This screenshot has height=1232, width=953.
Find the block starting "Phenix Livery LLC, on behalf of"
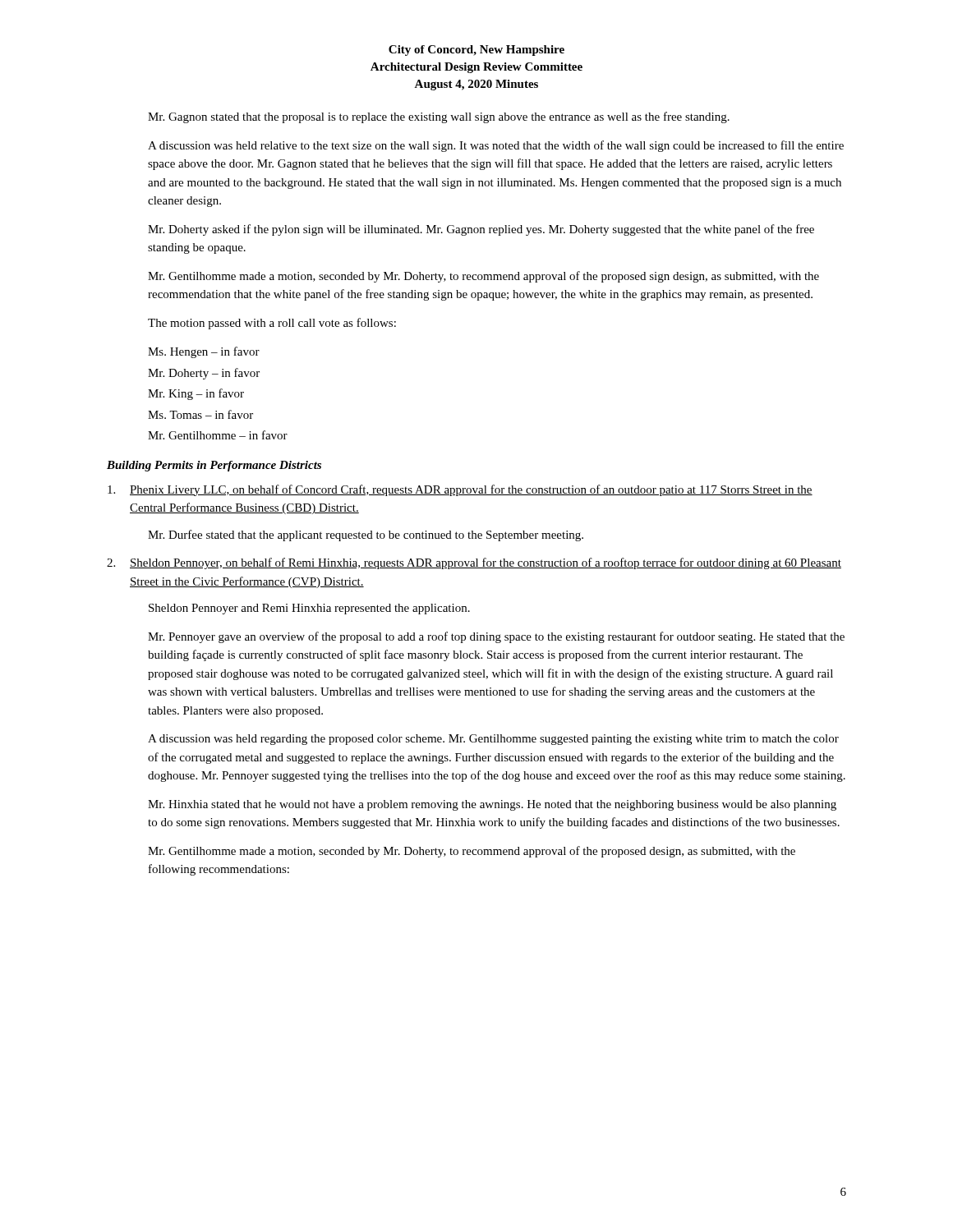[476, 499]
